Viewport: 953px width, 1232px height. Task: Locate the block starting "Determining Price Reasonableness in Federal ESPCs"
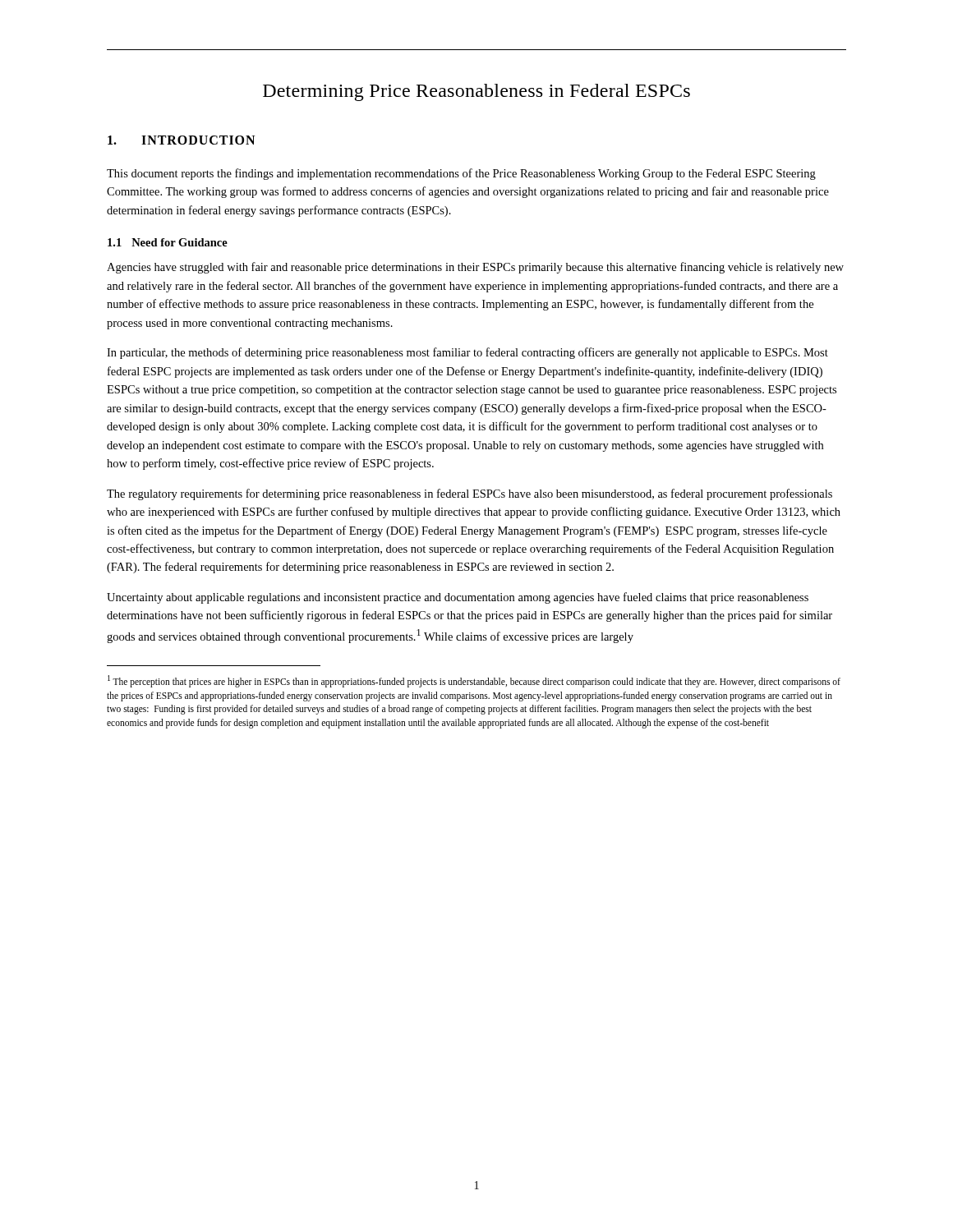[476, 90]
